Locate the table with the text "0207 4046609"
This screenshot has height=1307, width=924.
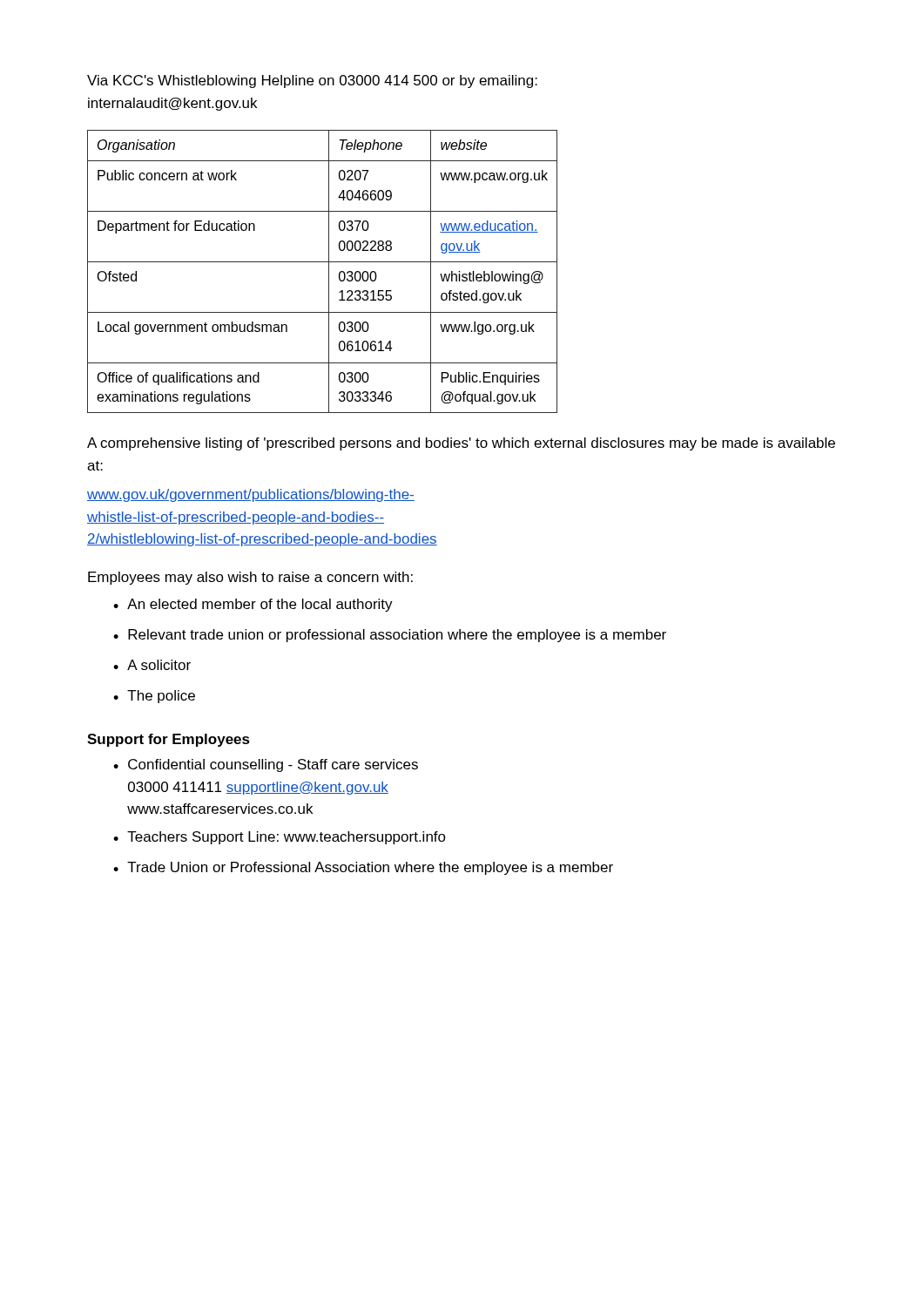coord(462,272)
